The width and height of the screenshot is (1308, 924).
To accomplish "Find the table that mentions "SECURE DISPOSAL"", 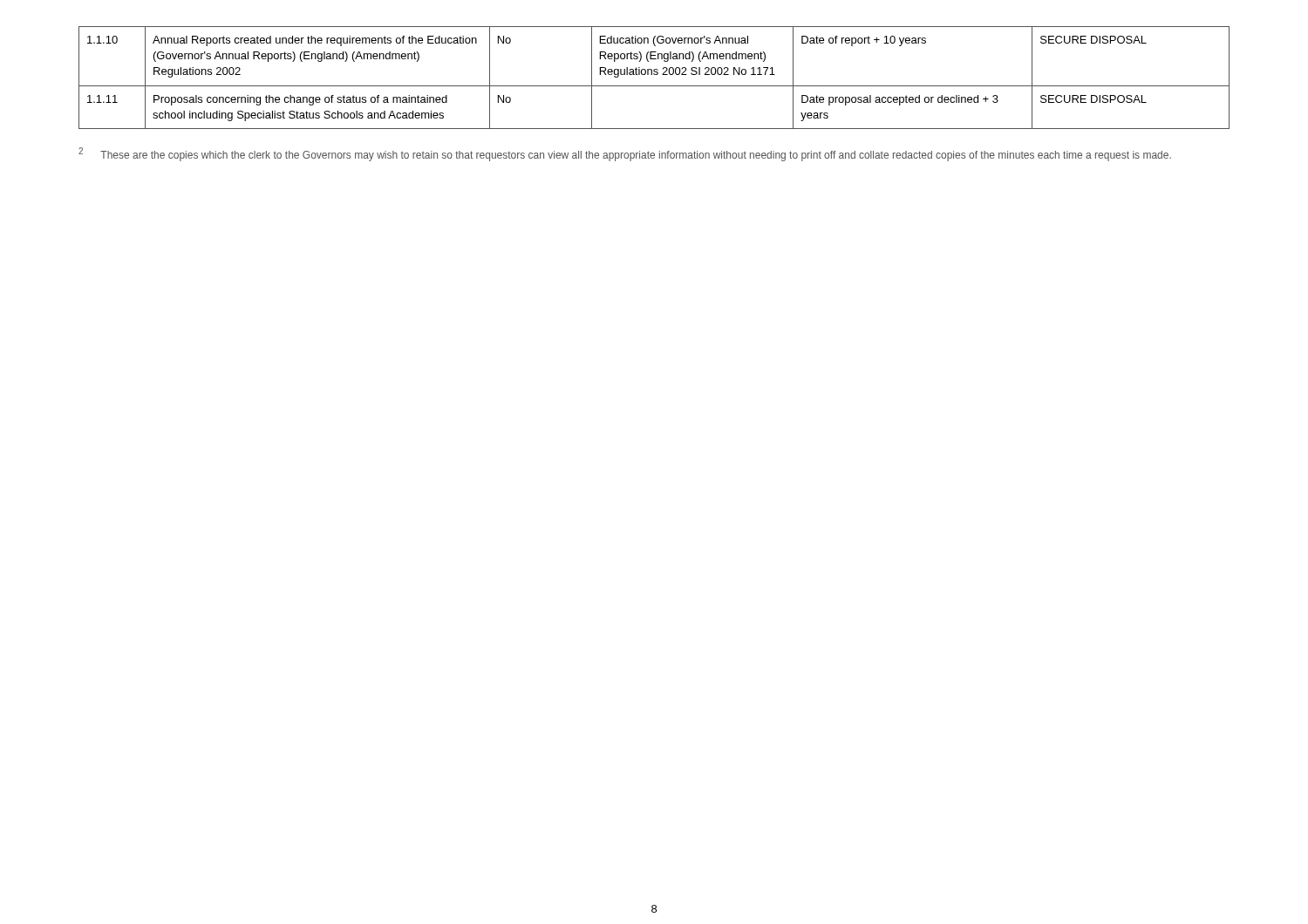I will pos(654,78).
